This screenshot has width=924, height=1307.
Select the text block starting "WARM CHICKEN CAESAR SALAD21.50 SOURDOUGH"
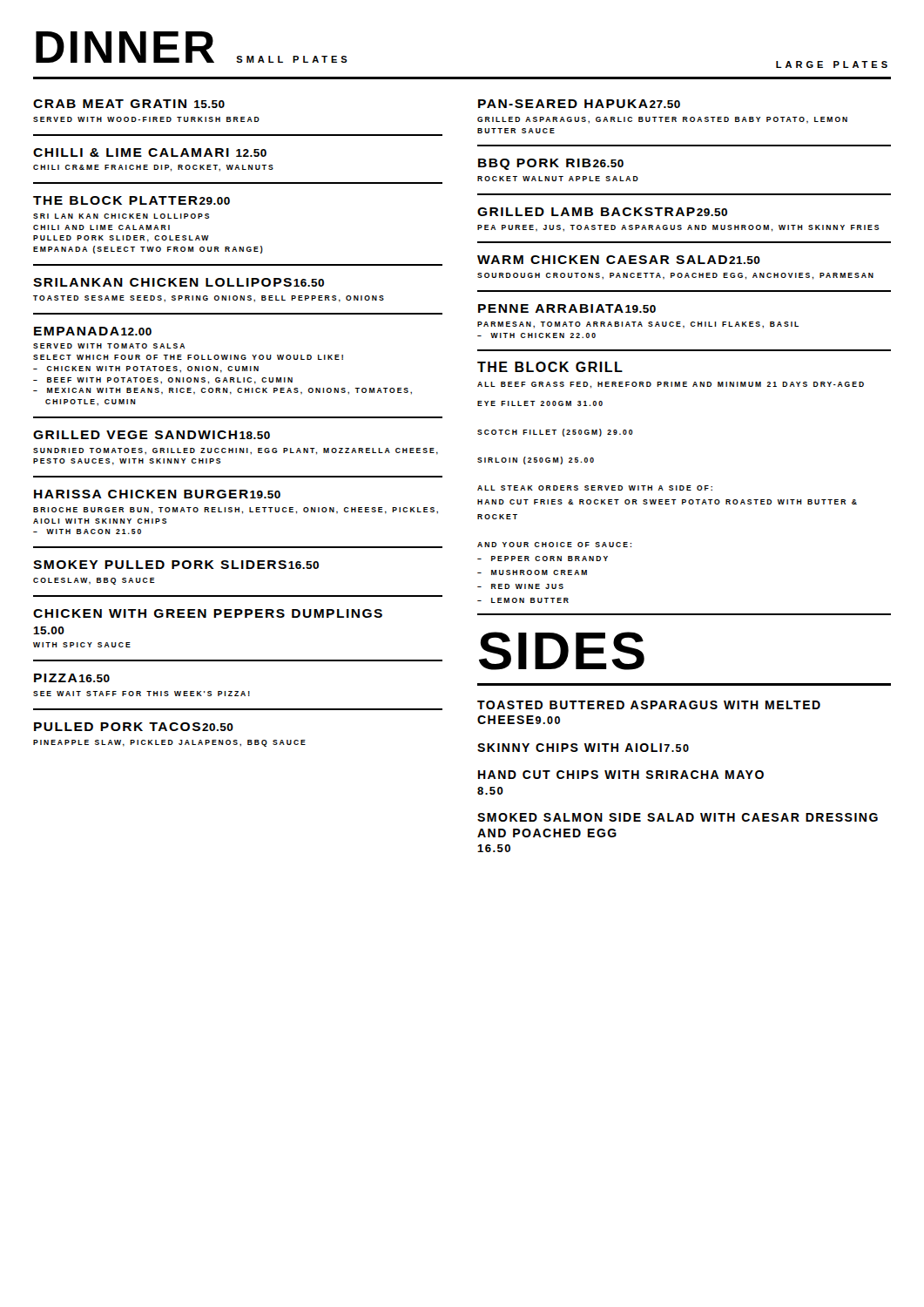click(x=684, y=267)
